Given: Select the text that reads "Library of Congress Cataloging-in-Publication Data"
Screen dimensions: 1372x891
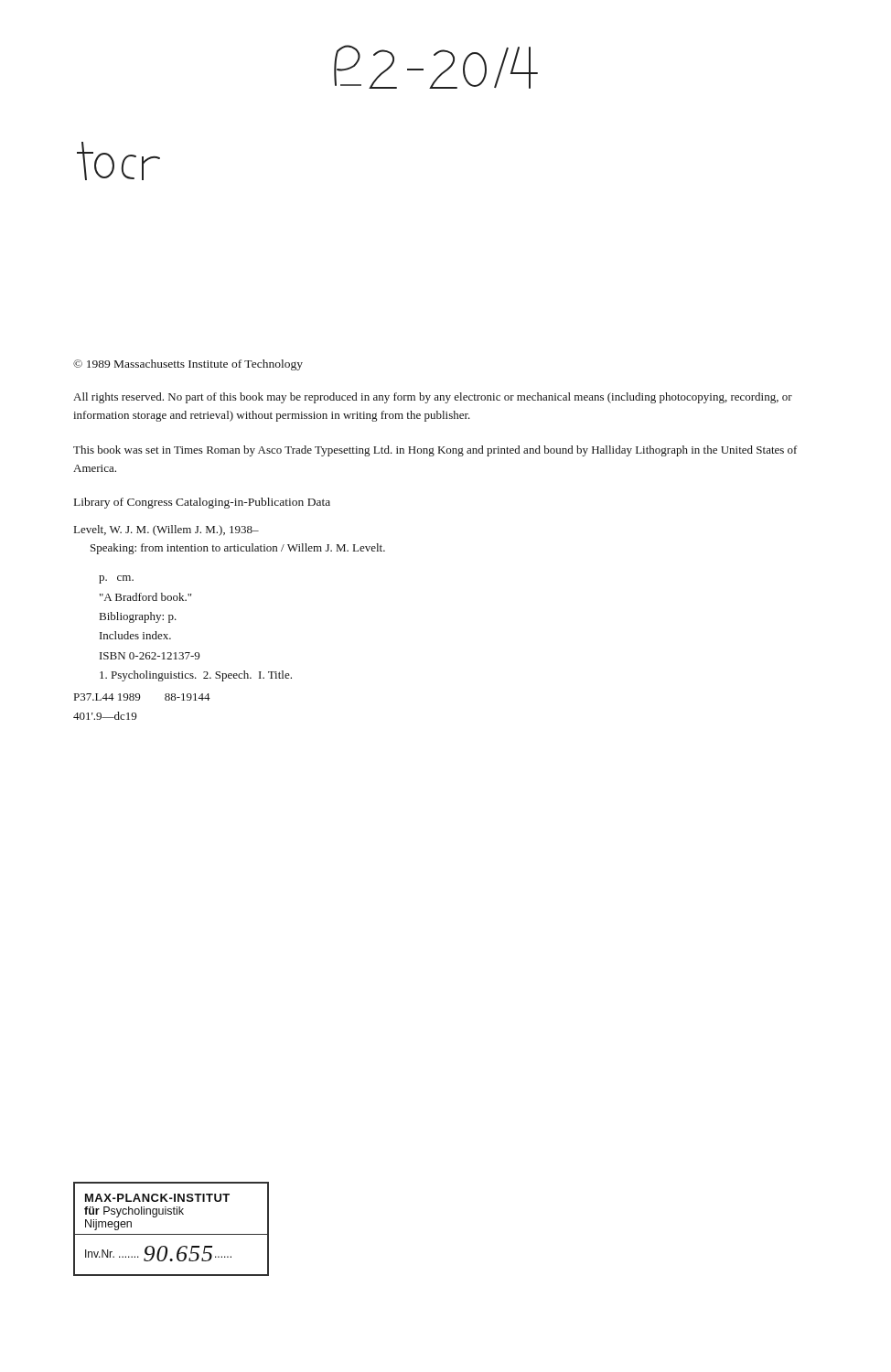Looking at the screenshot, I should (x=202, y=501).
